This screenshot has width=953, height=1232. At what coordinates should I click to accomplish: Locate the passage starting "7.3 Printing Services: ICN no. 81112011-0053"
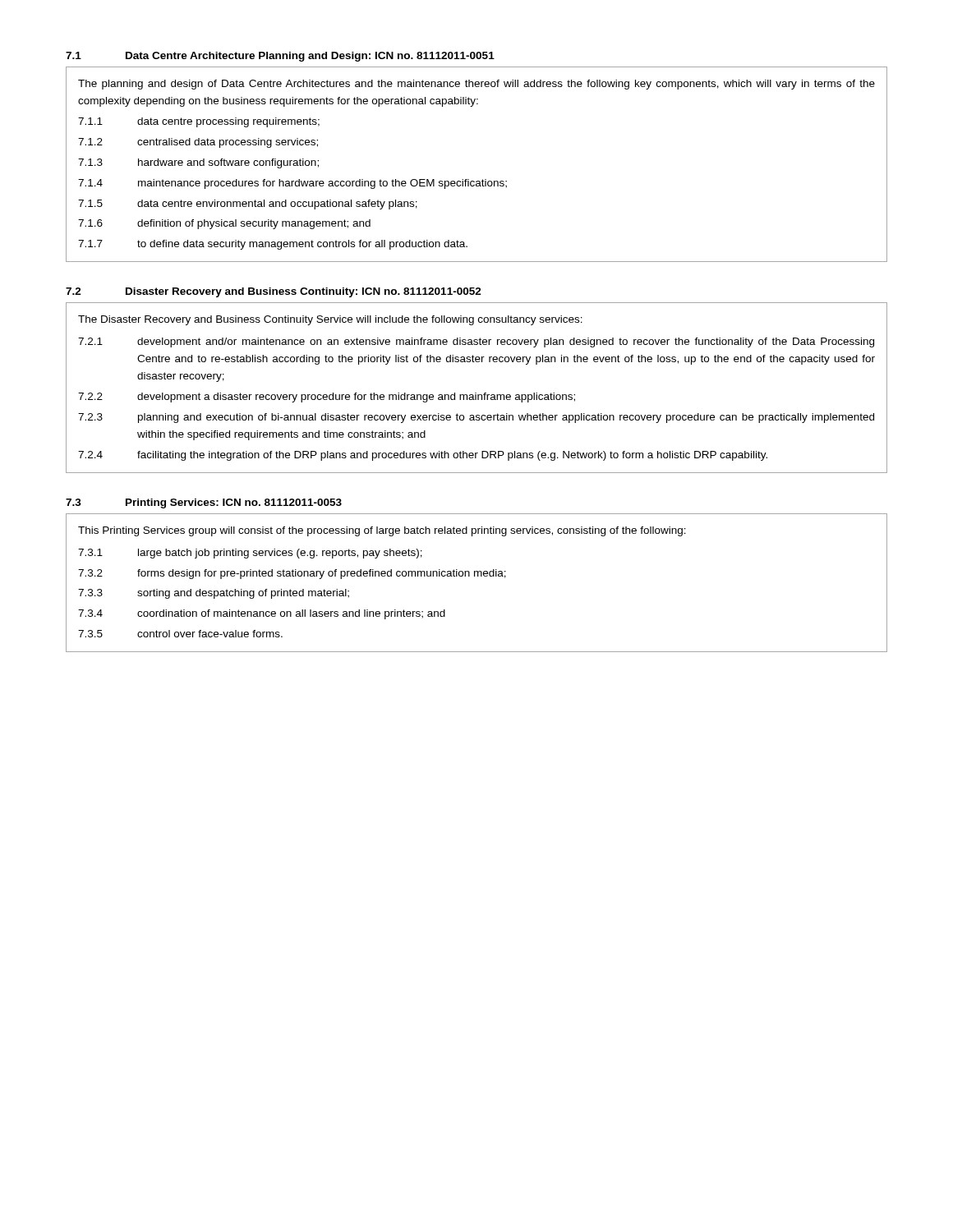(x=204, y=502)
